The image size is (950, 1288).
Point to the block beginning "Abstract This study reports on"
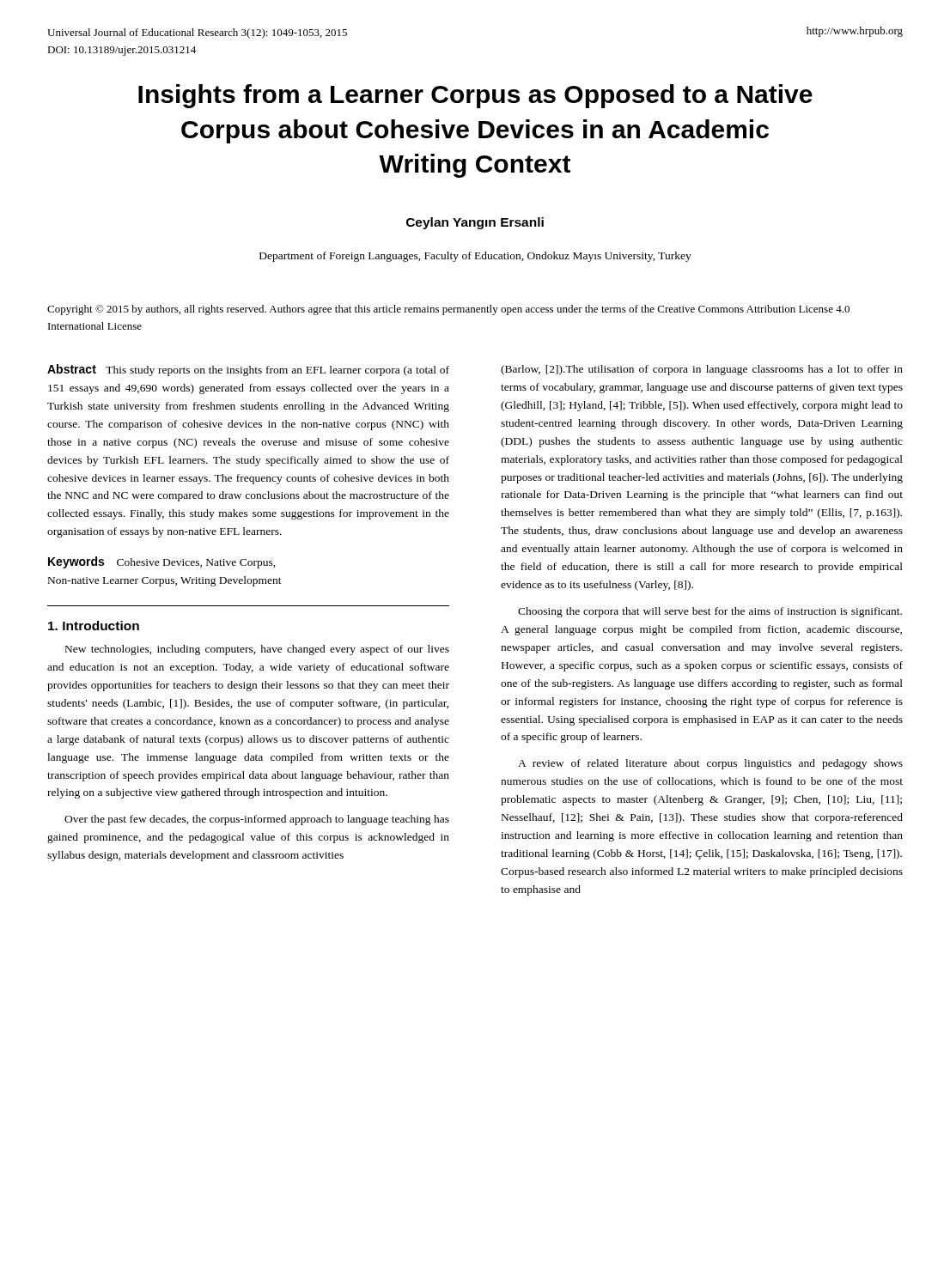[248, 450]
